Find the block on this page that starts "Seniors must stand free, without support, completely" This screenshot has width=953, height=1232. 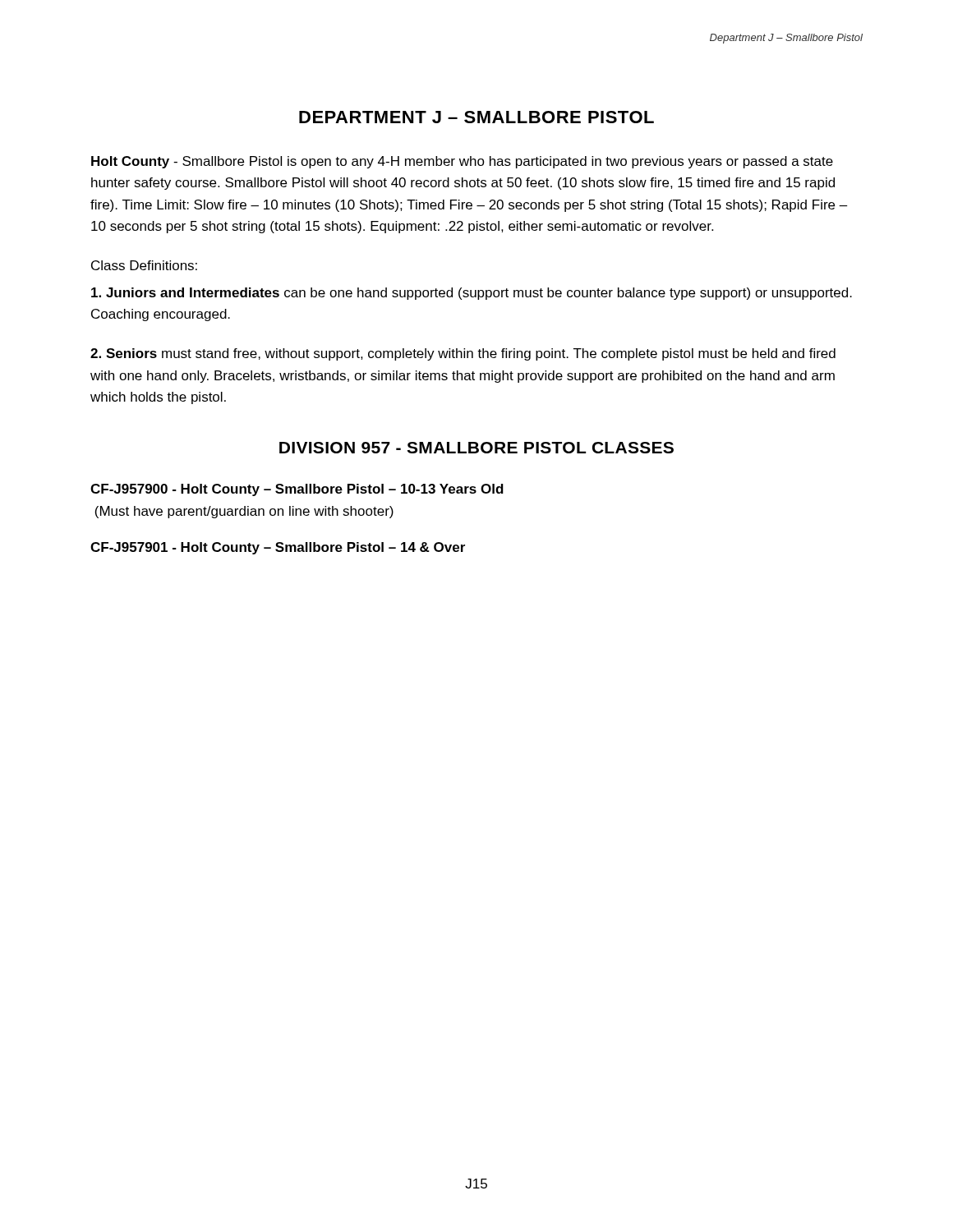click(x=463, y=376)
